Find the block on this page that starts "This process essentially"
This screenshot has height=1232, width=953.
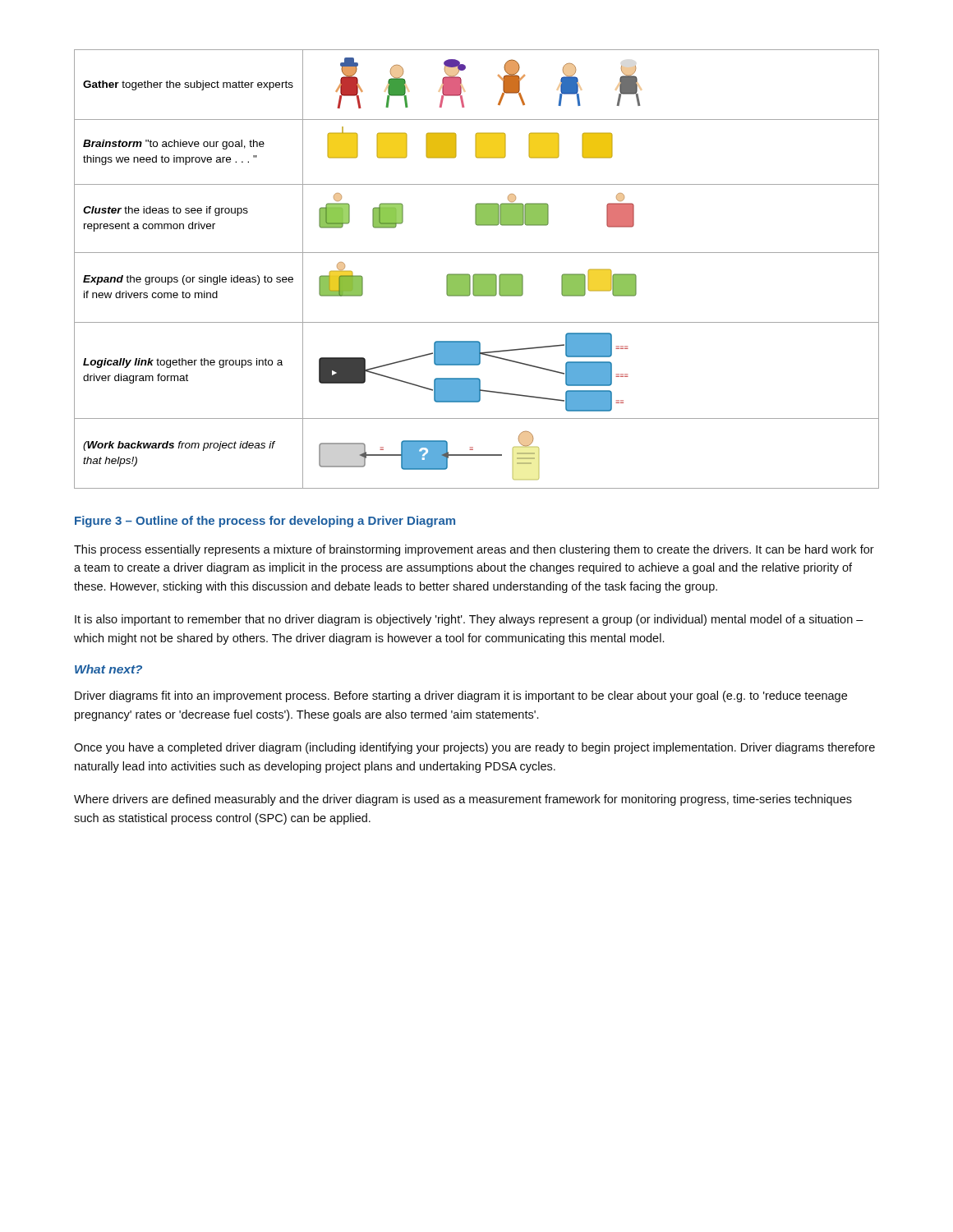(474, 568)
